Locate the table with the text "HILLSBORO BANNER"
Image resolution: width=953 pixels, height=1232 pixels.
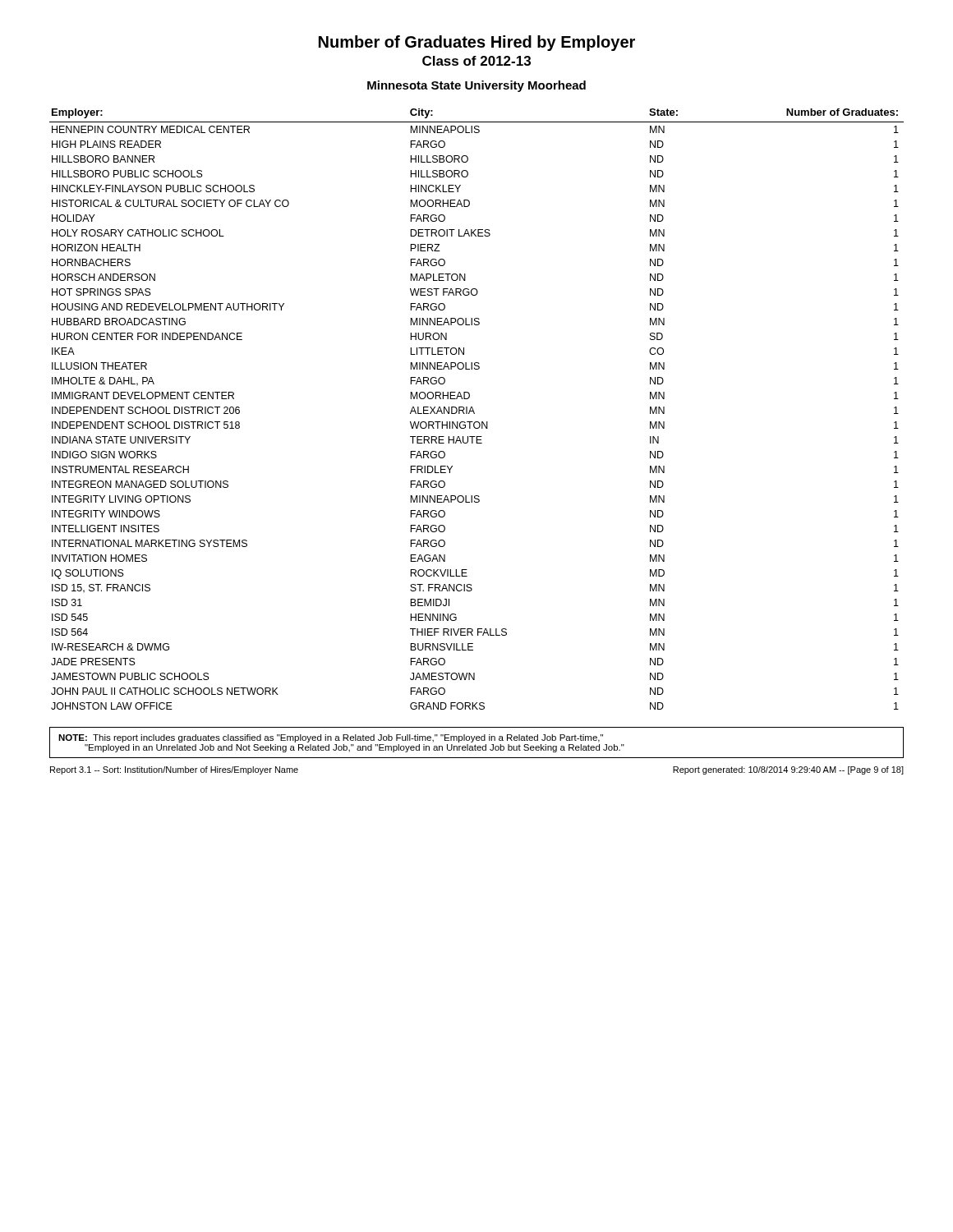(x=476, y=409)
